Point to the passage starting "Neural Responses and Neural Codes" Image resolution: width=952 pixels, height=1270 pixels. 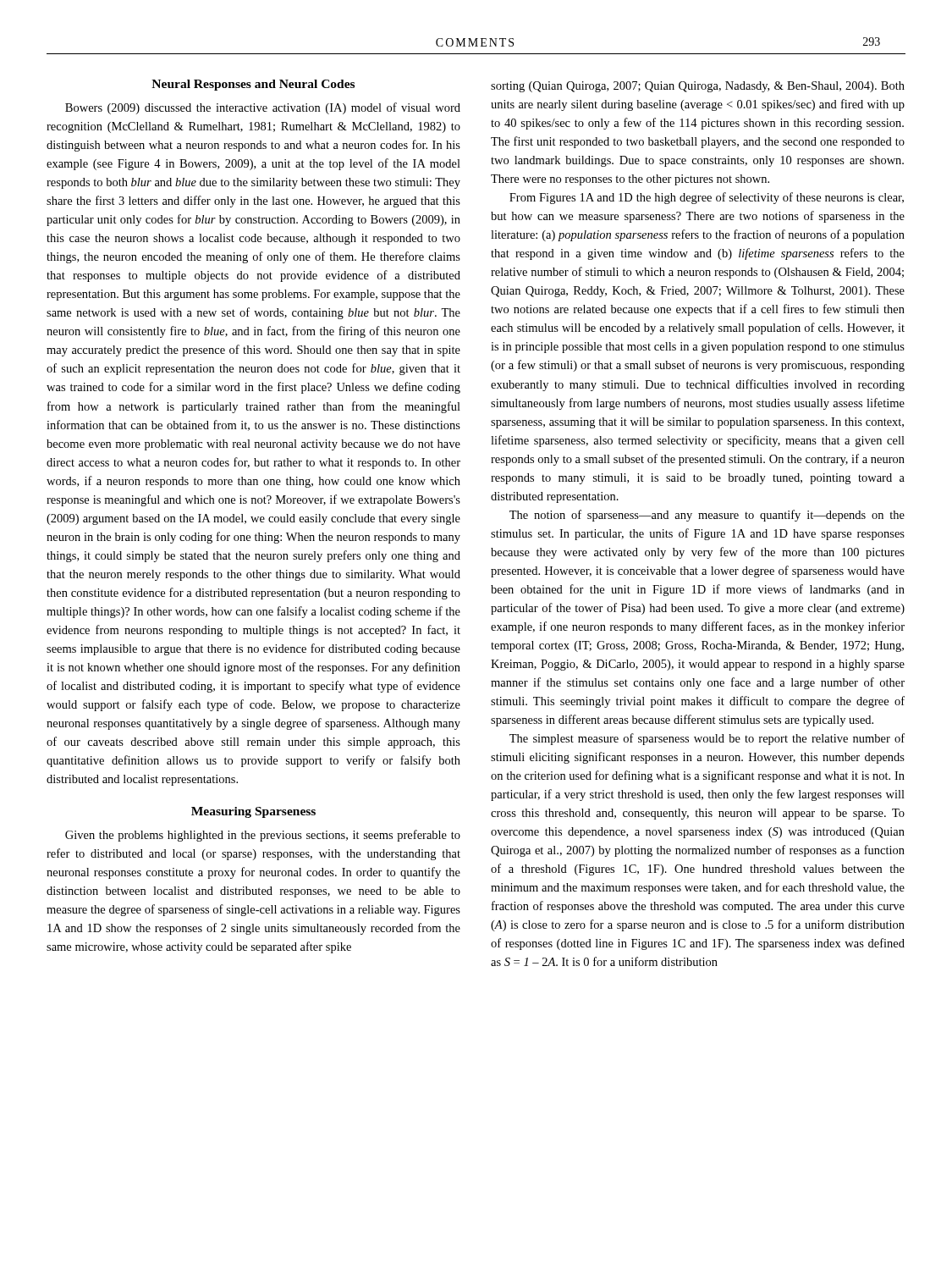253,83
